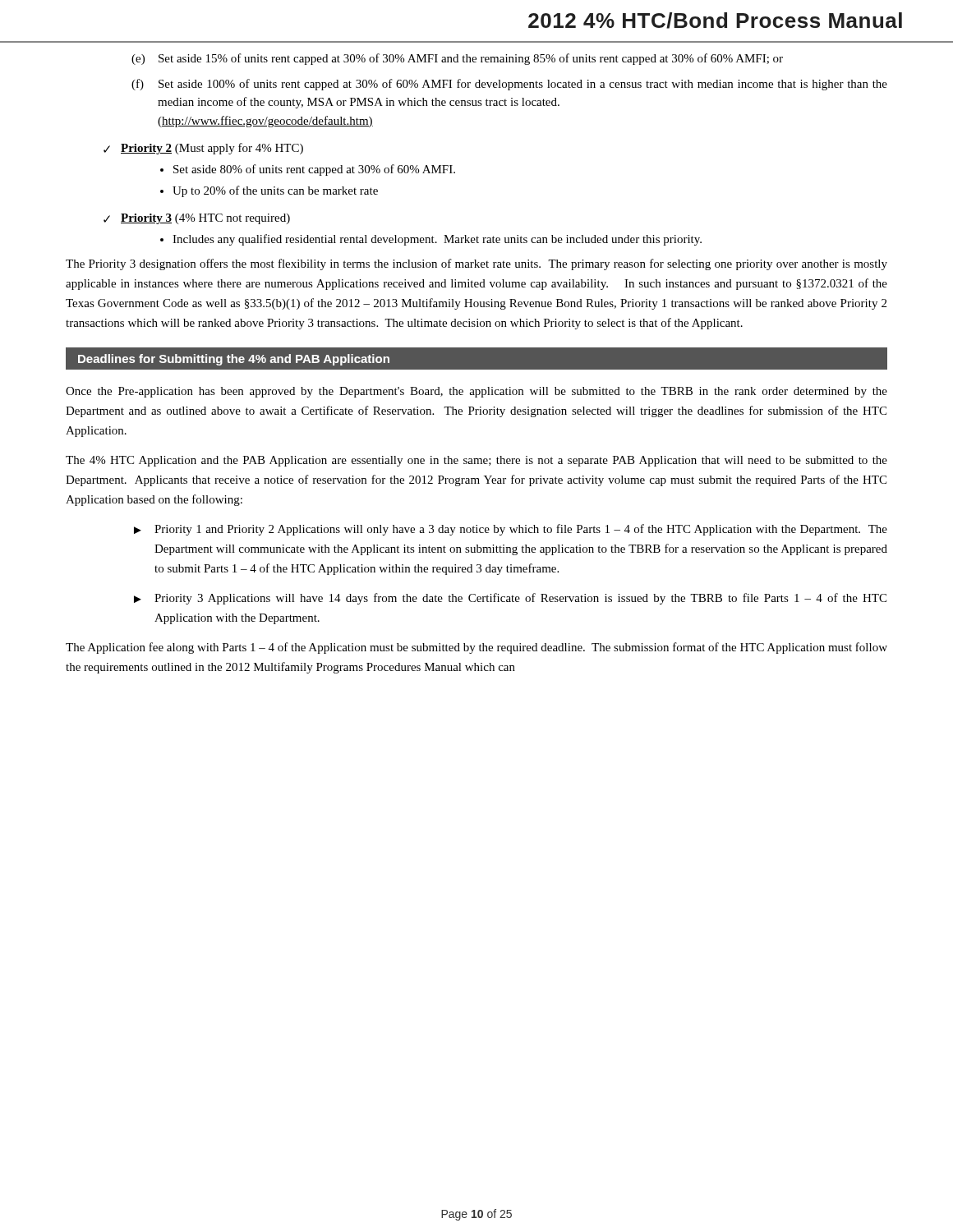953x1232 pixels.
Task: Locate a section header
Action: pyautogui.click(x=234, y=358)
